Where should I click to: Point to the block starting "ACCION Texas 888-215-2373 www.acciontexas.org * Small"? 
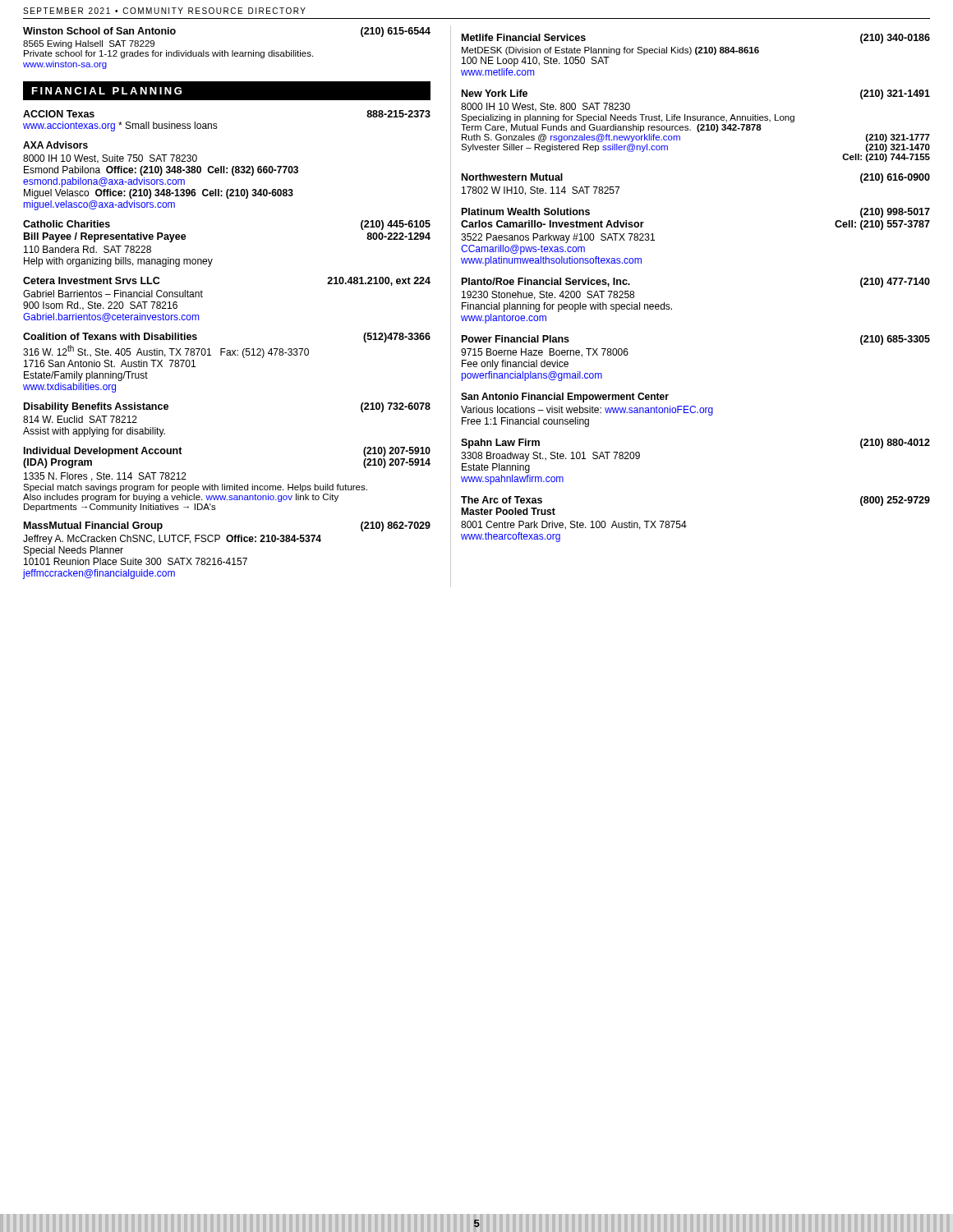[x=227, y=120]
